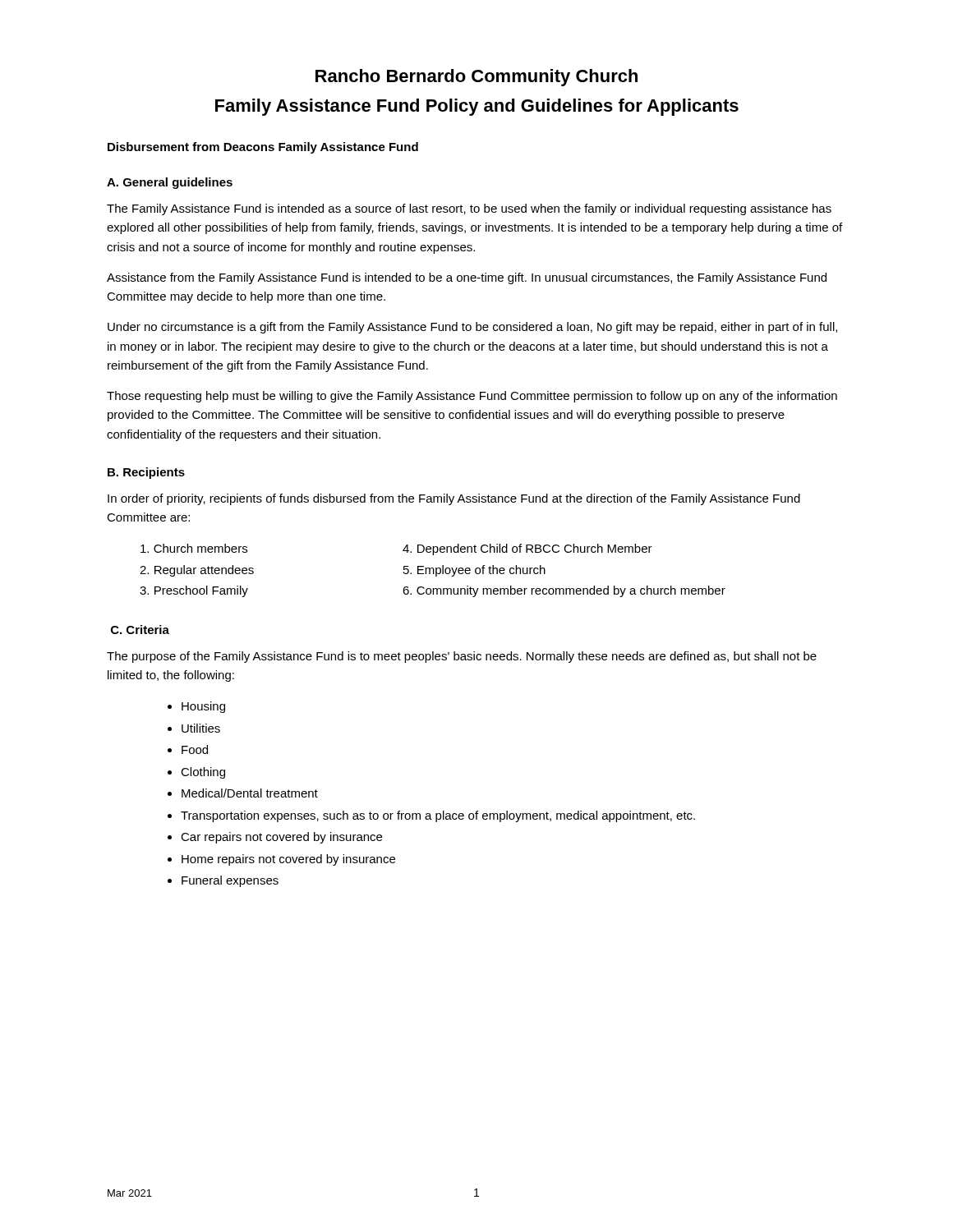The height and width of the screenshot is (1232, 953).
Task: Click the section header that begins "Disbursement from Deacons Family"
Action: 263,147
